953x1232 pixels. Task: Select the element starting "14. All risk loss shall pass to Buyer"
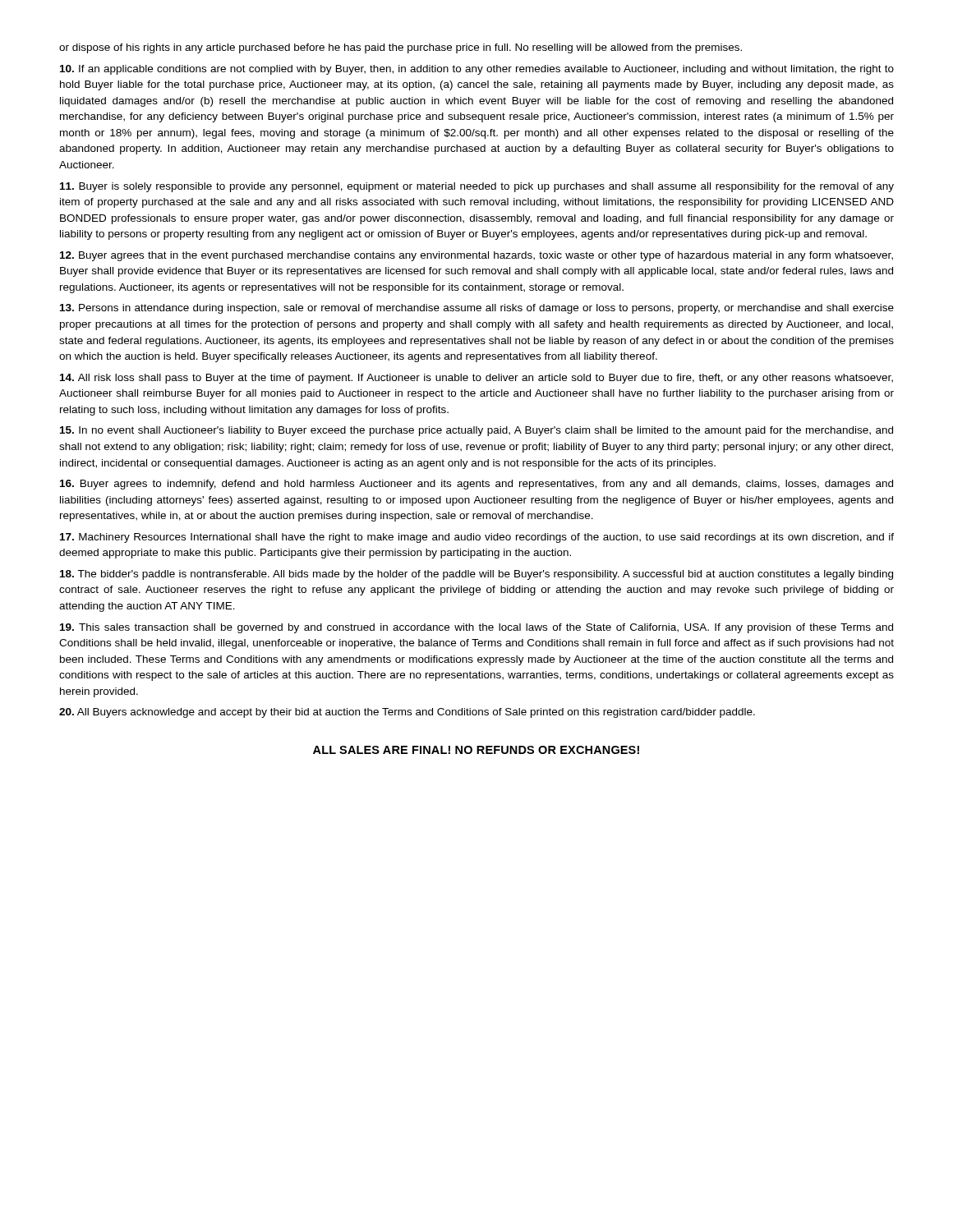(x=476, y=393)
